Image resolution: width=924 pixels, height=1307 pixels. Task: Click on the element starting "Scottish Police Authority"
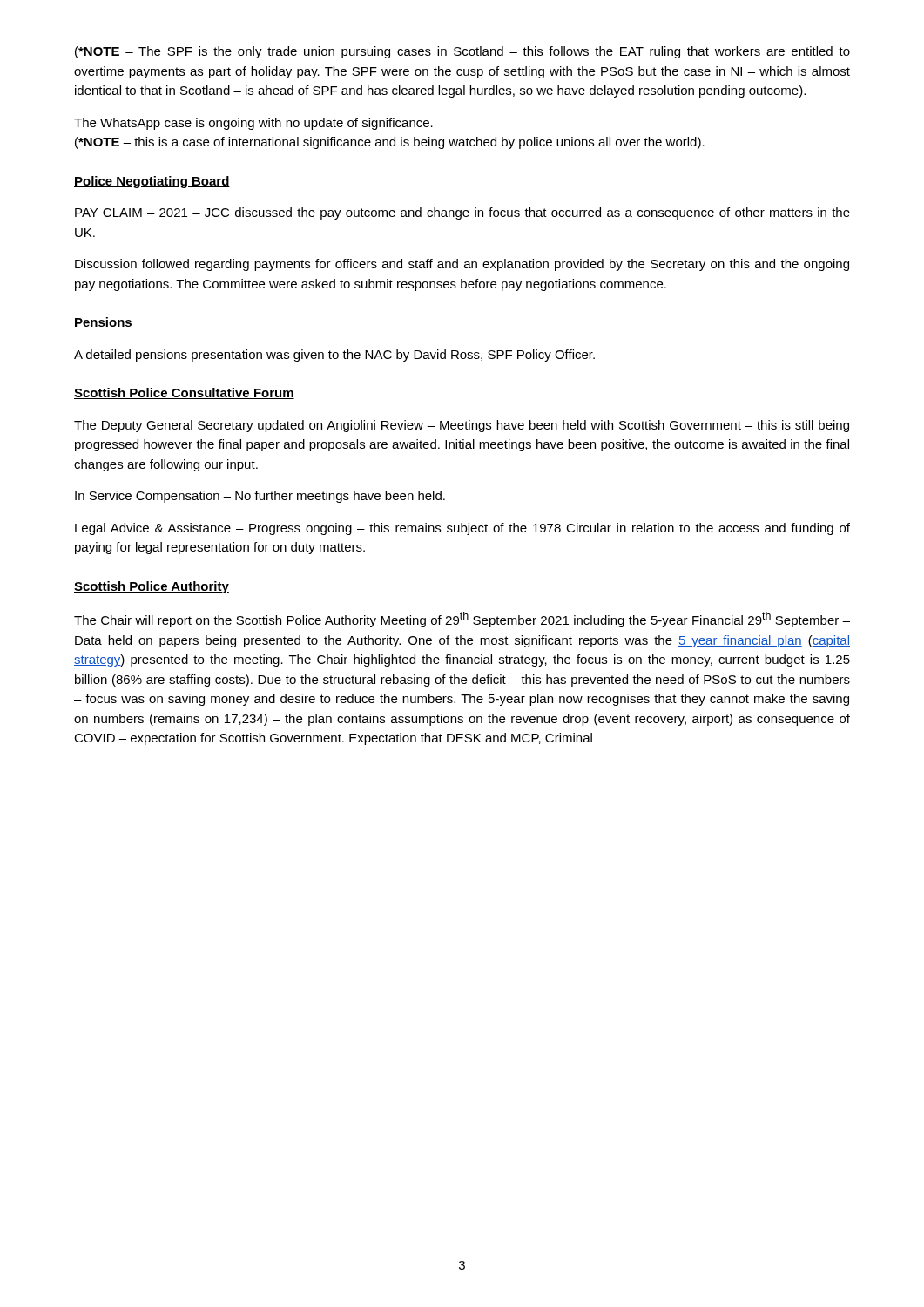pos(152,587)
